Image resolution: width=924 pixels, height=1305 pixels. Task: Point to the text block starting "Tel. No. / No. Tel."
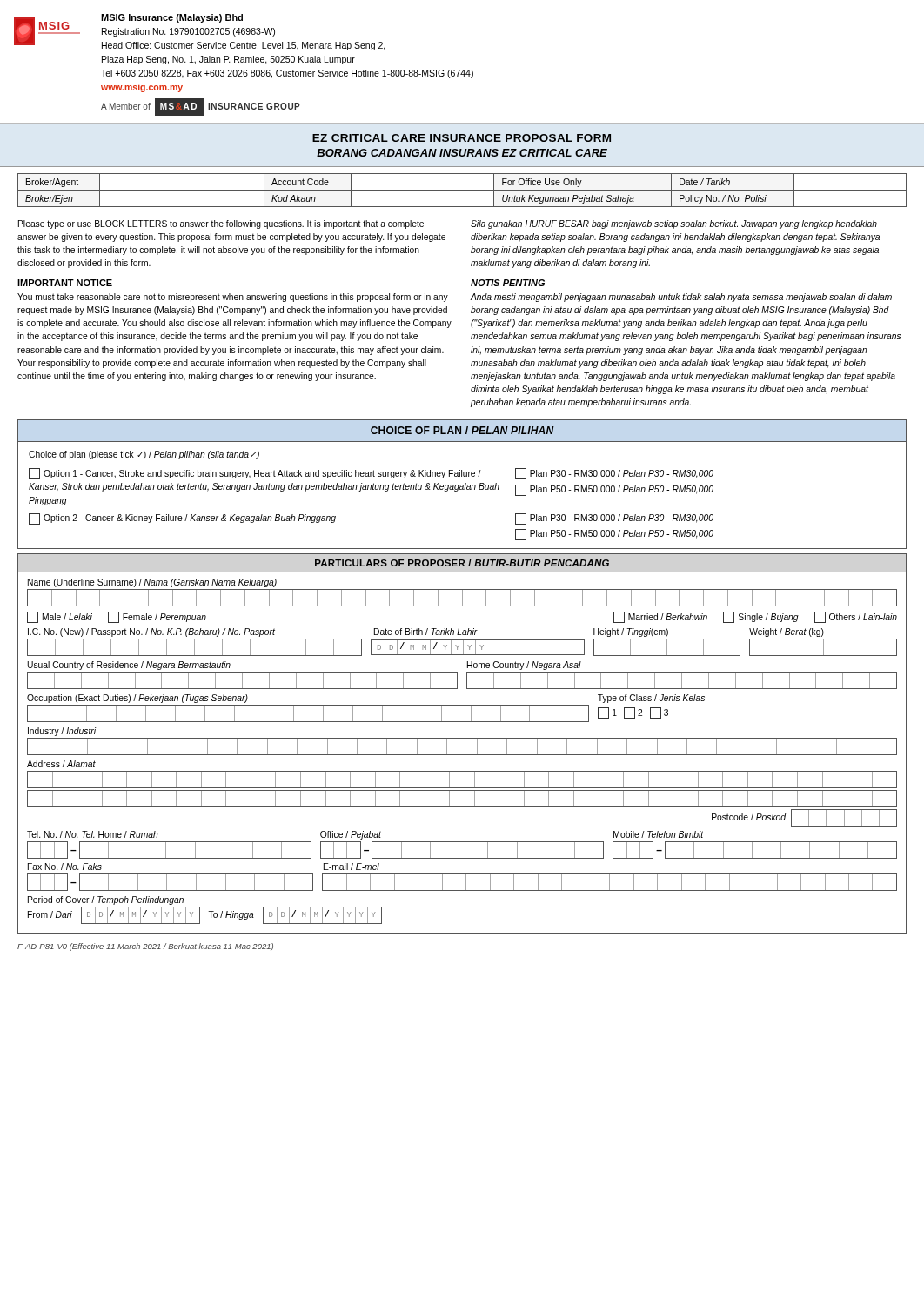[462, 835]
